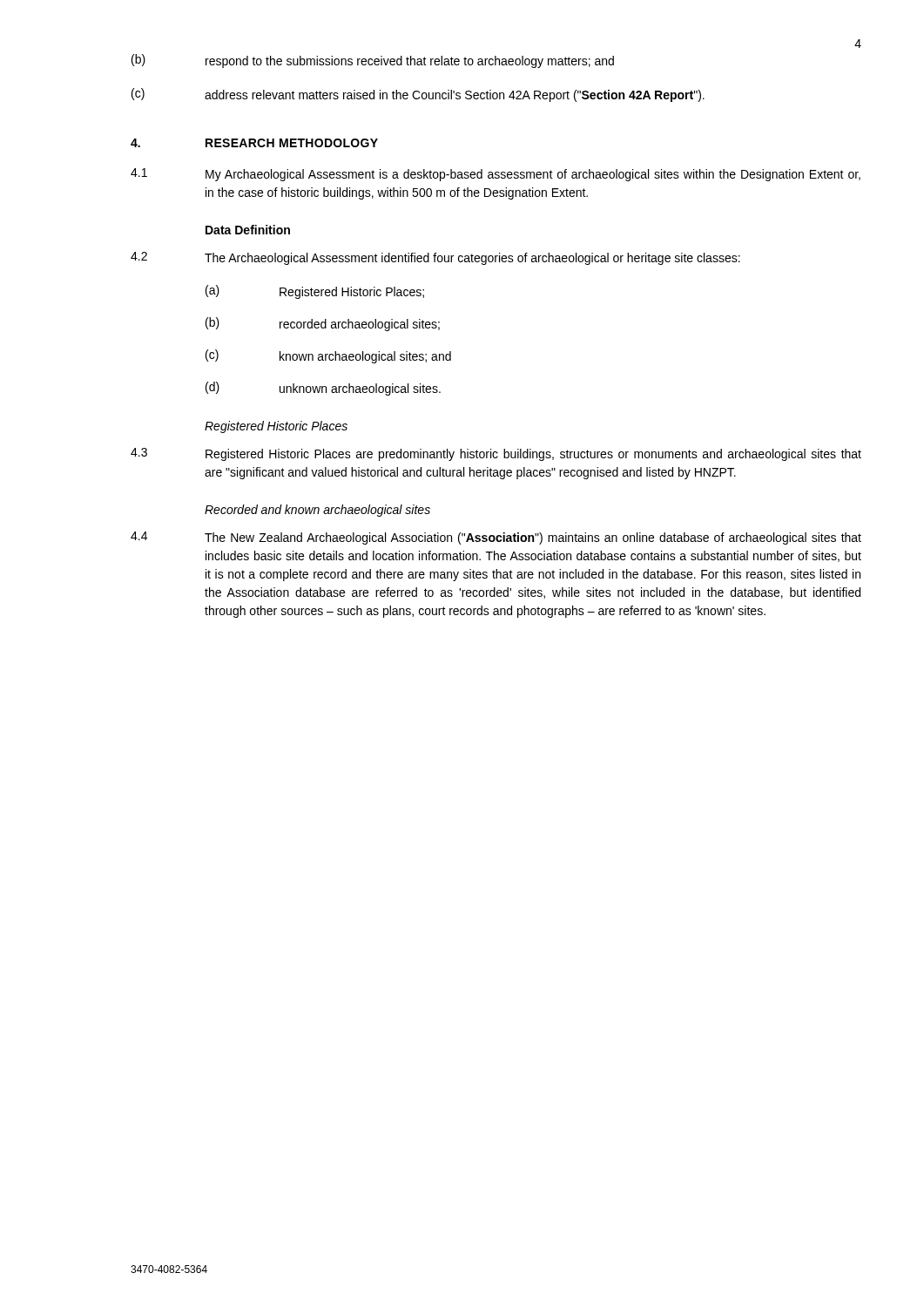Select the passage starting "(b) respond to the submissions received that"
Screen dimensions: 1307x924
[x=496, y=61]
